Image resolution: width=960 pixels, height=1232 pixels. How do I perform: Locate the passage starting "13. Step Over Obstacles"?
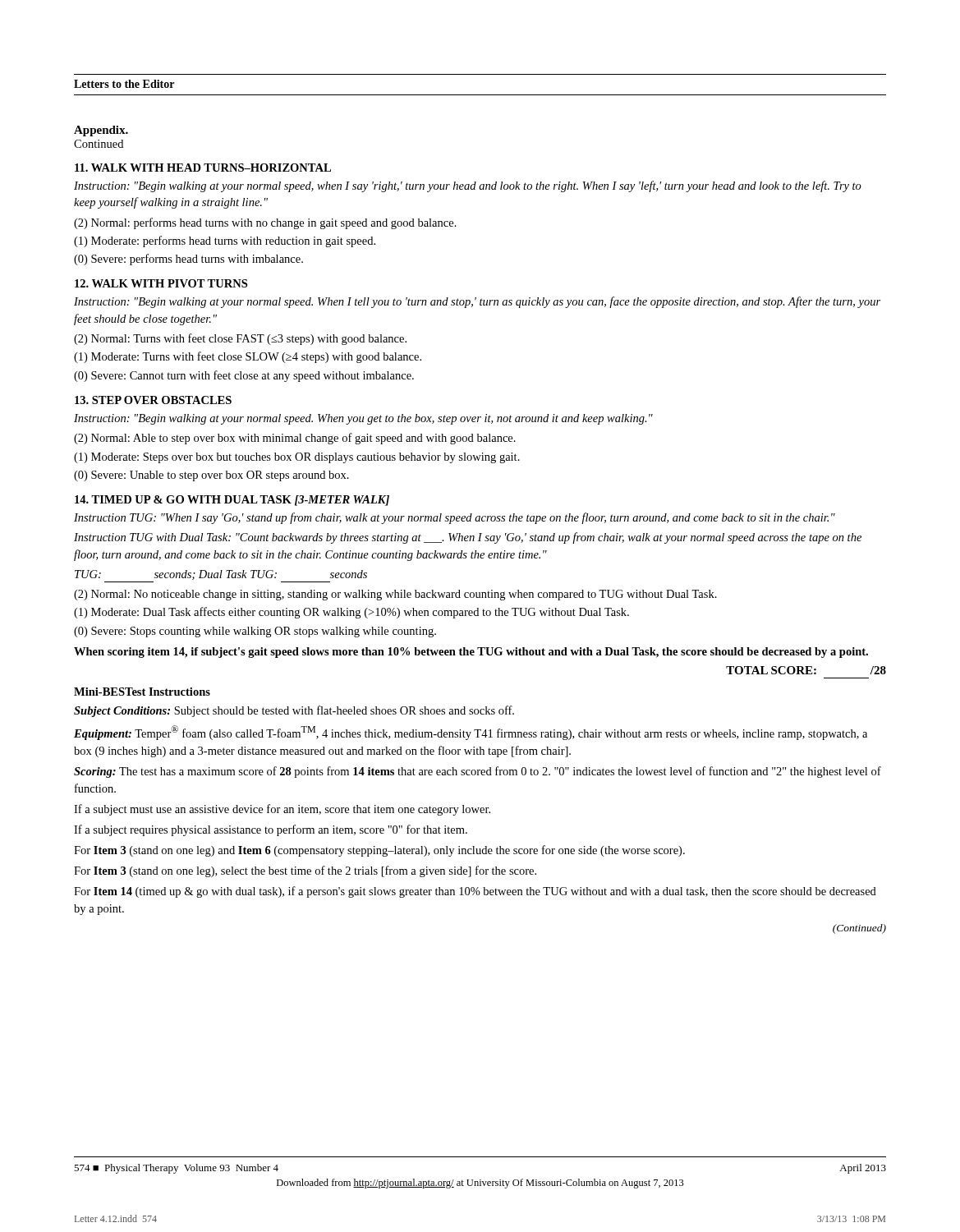[153, 400]
